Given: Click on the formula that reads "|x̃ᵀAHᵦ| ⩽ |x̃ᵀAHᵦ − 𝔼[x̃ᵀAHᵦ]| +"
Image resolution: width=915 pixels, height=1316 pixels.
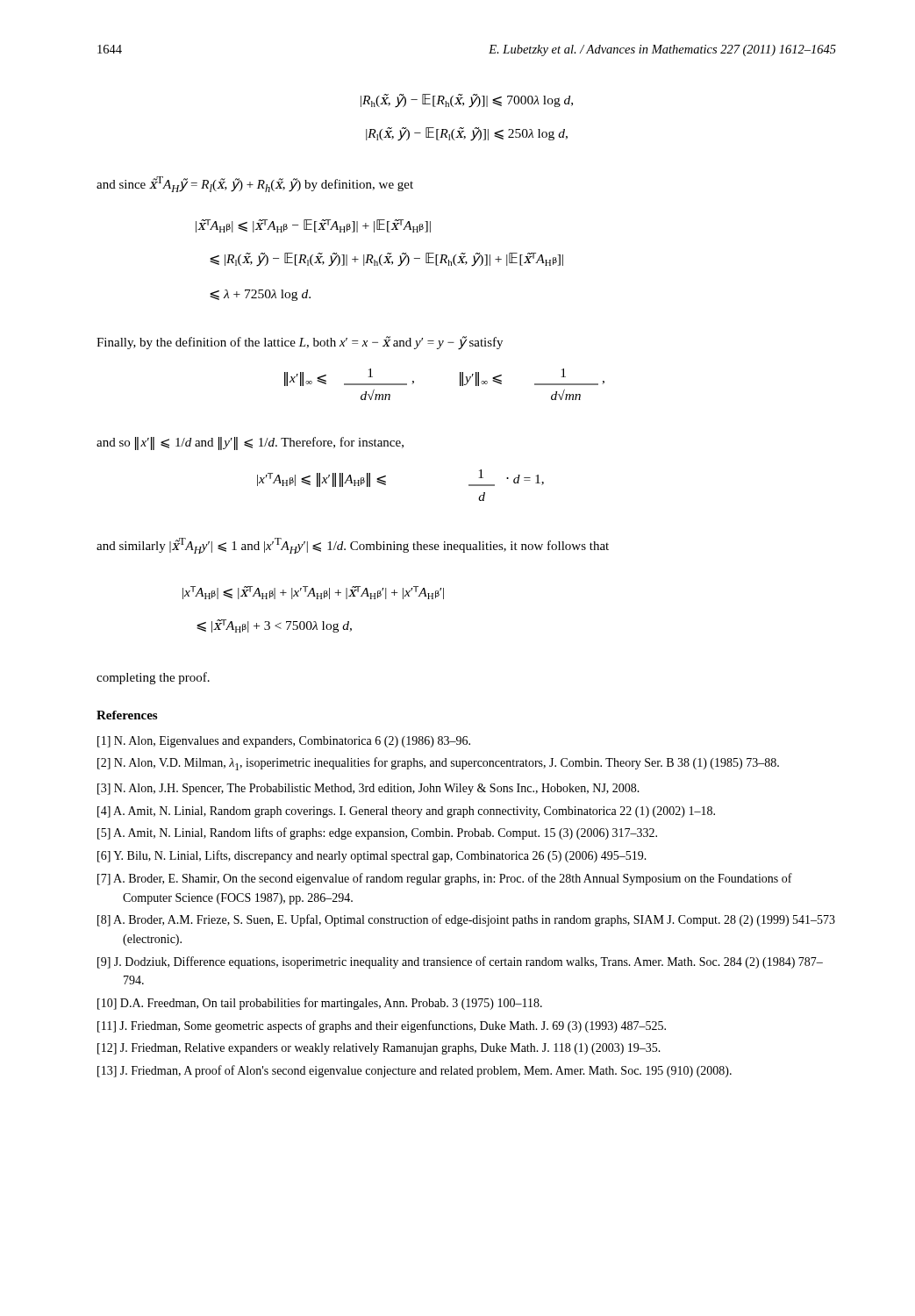Looking at the screenshot, I should coord(466,263).
